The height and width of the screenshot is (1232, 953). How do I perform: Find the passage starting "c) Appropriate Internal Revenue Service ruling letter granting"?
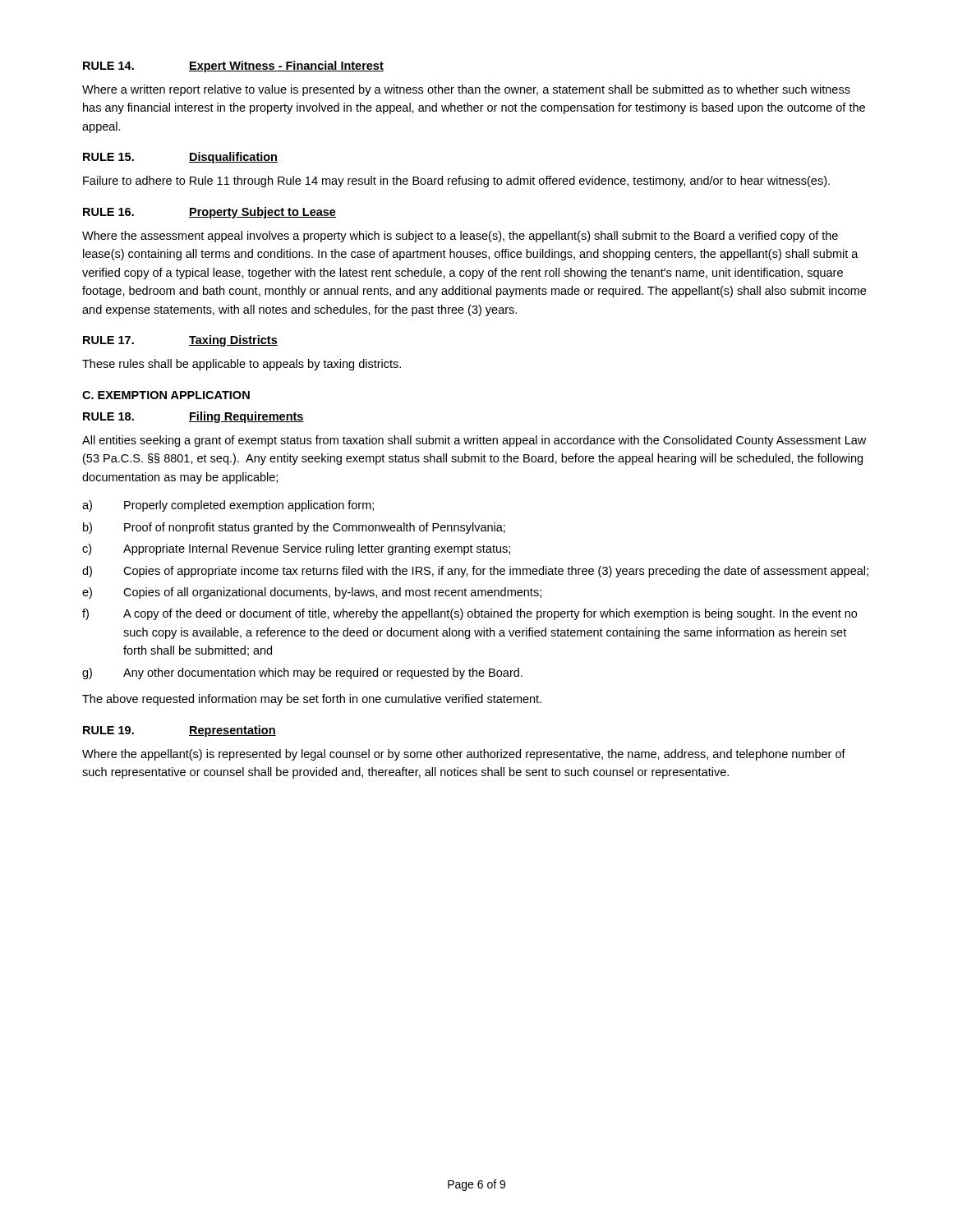click(476, 549)
